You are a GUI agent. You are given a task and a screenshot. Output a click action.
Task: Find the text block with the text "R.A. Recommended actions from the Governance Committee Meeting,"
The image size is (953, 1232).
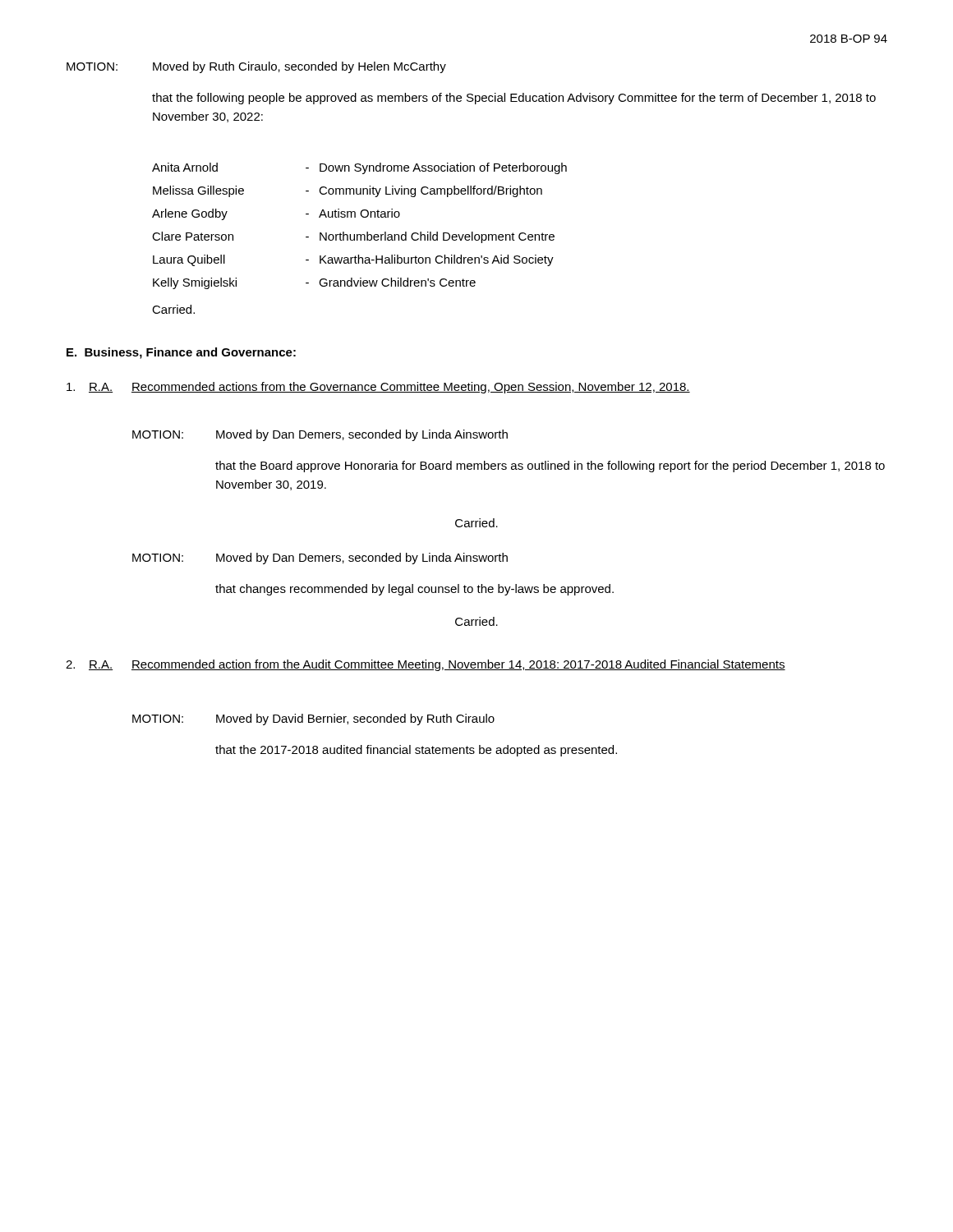pos(378,386)
